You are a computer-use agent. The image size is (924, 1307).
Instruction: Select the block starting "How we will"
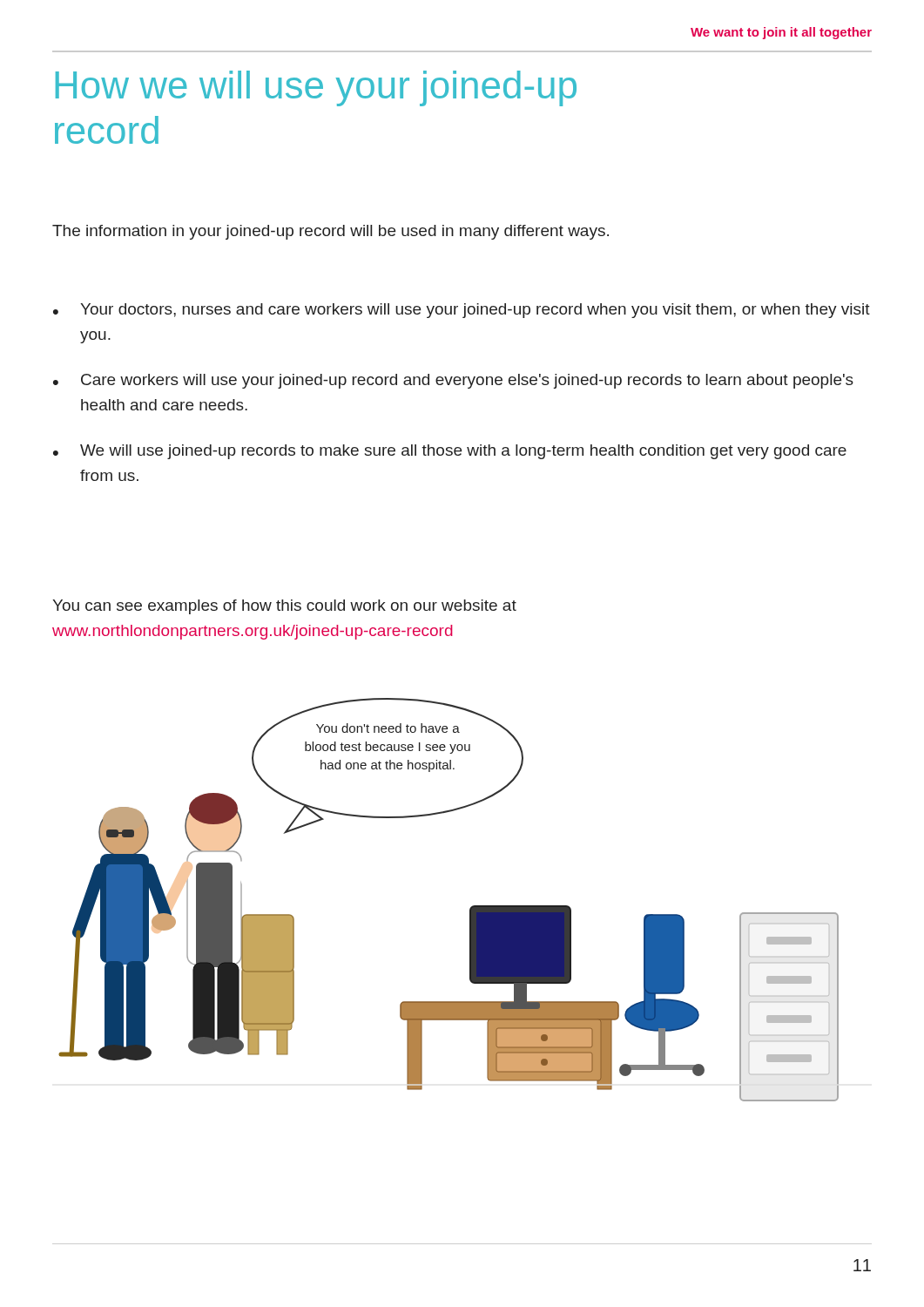click(x=315, y=108)
